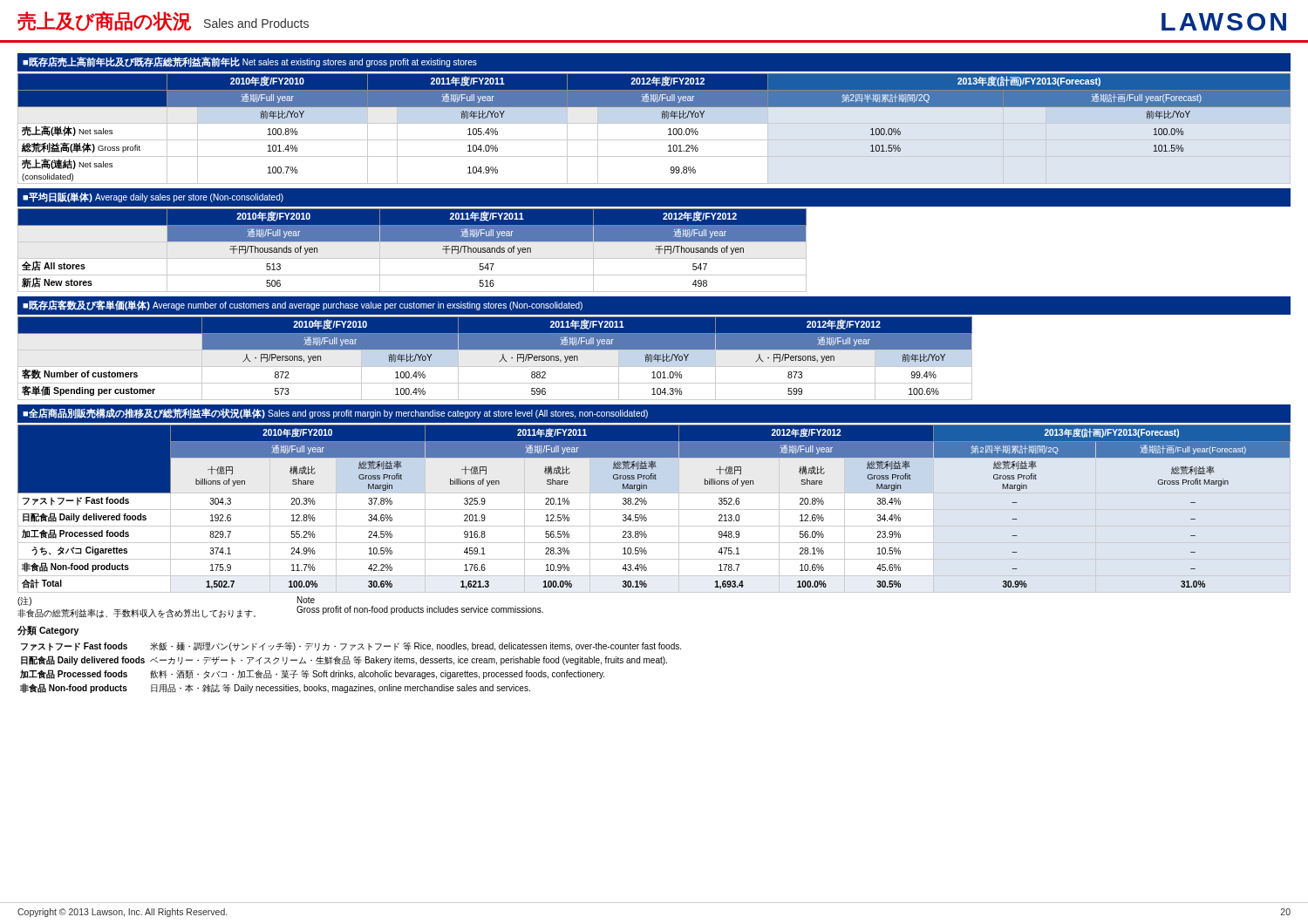Locate the table with the text "千円/Thousands of yen"
The image size is (1308, 924).
pyautogui.click(x=654, y=250)
